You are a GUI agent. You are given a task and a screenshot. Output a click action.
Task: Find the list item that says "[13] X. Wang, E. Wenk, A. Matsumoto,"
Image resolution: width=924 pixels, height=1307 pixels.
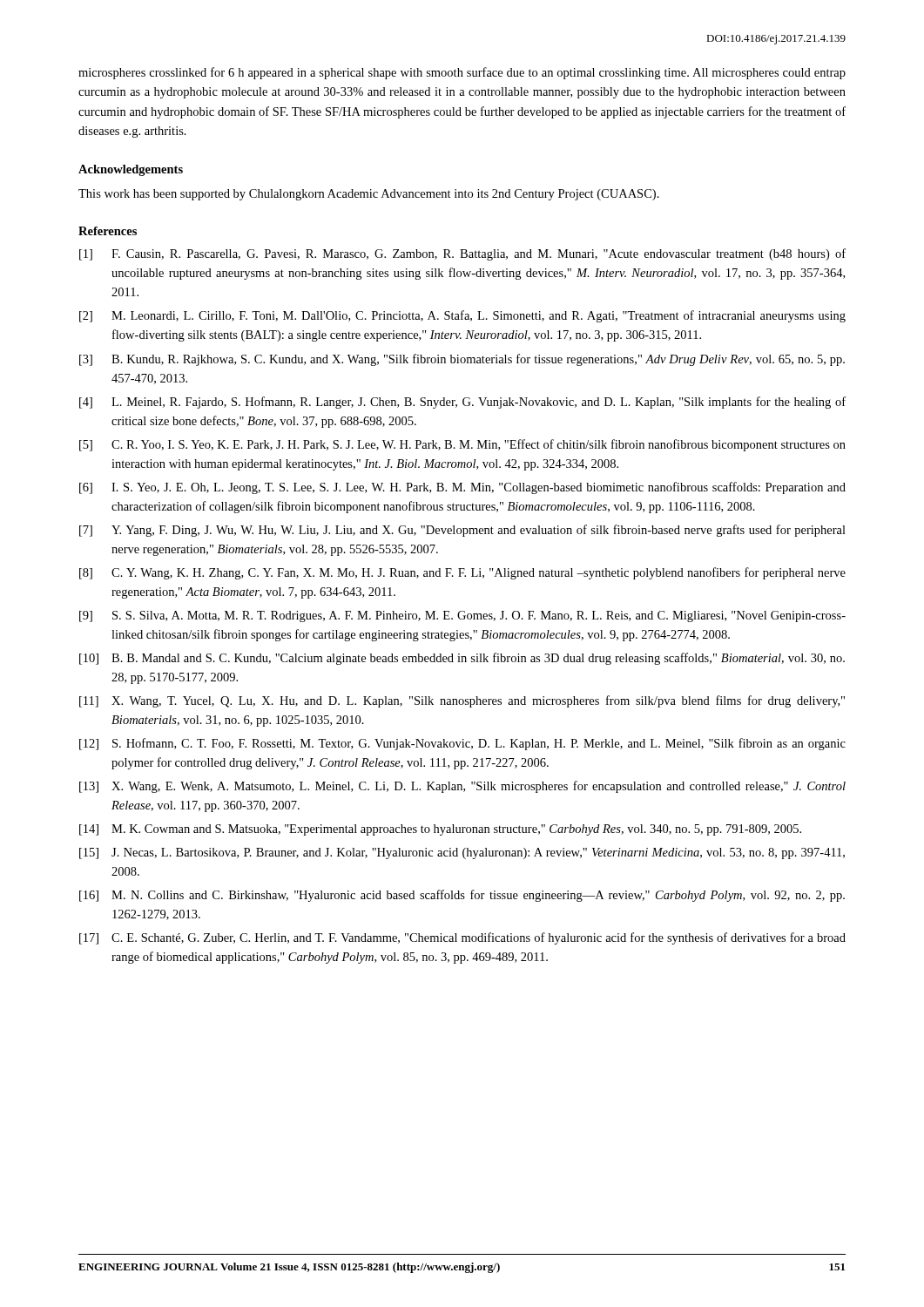tap(462, 796)
